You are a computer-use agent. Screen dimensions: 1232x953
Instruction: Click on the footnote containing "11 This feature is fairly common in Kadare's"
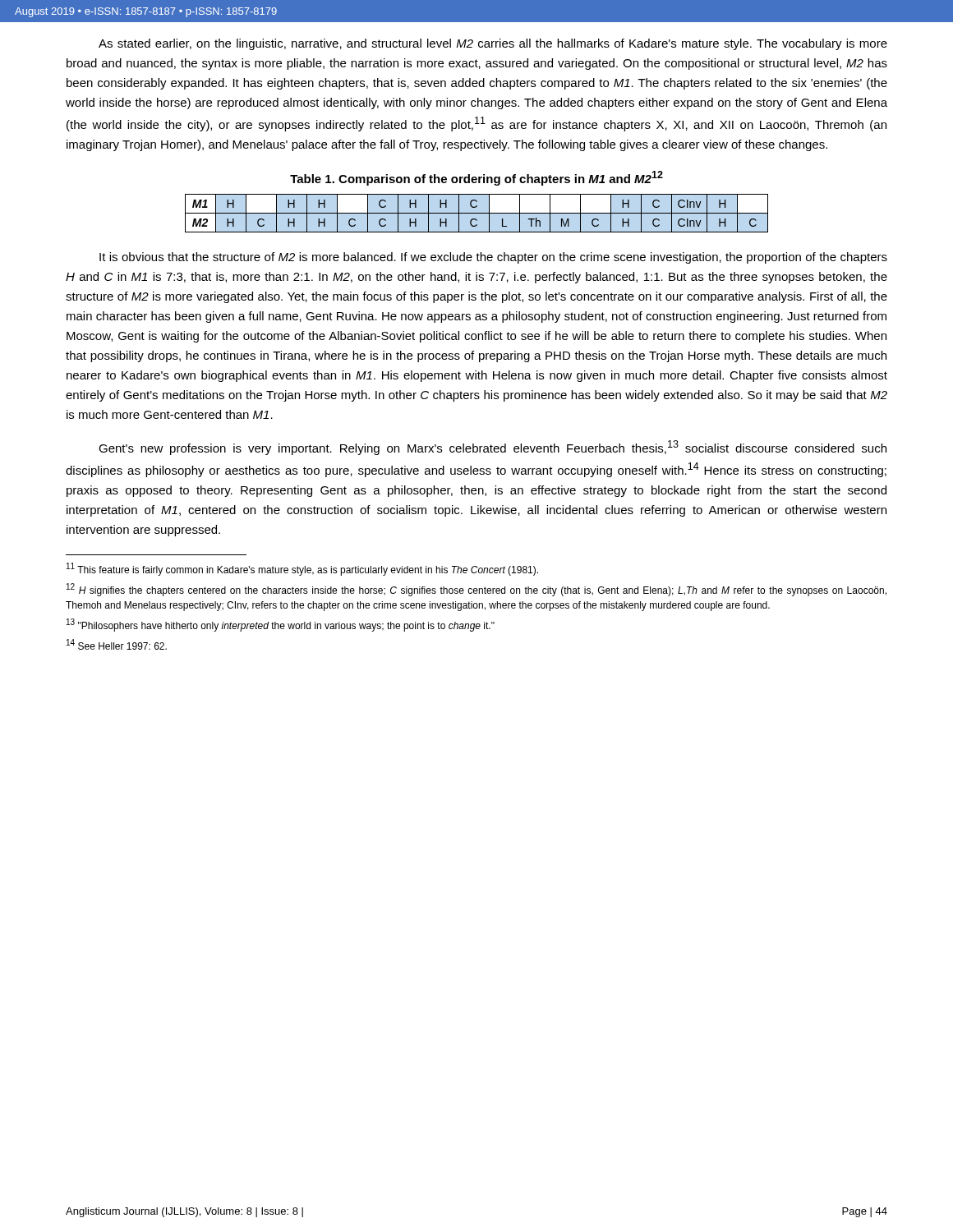click(x=302, y=569)
